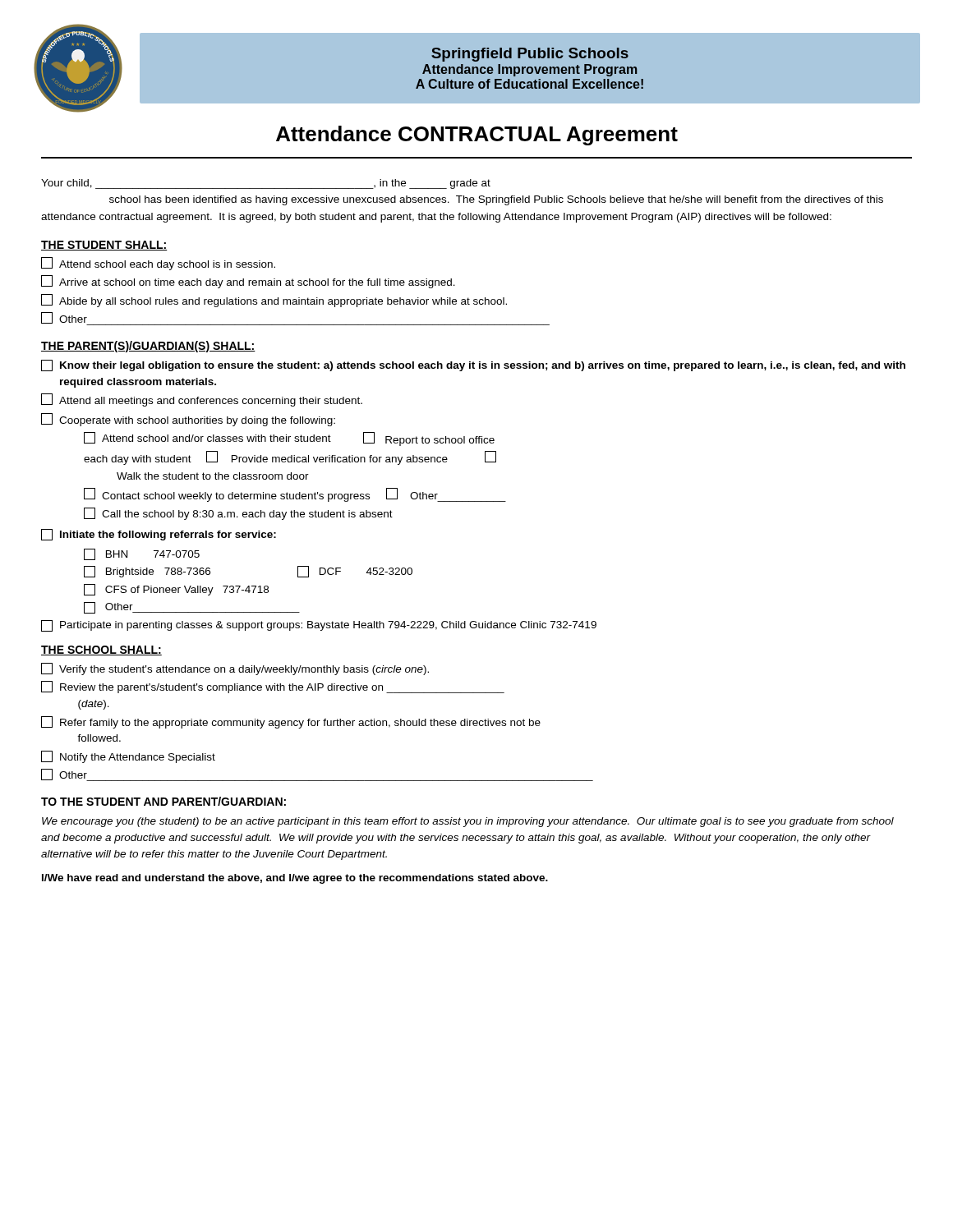The height and width of the screenshot is (1232, 953).
Task: Find the block on this page that starts "Arrive at school"
Action: tap(248, 282)
